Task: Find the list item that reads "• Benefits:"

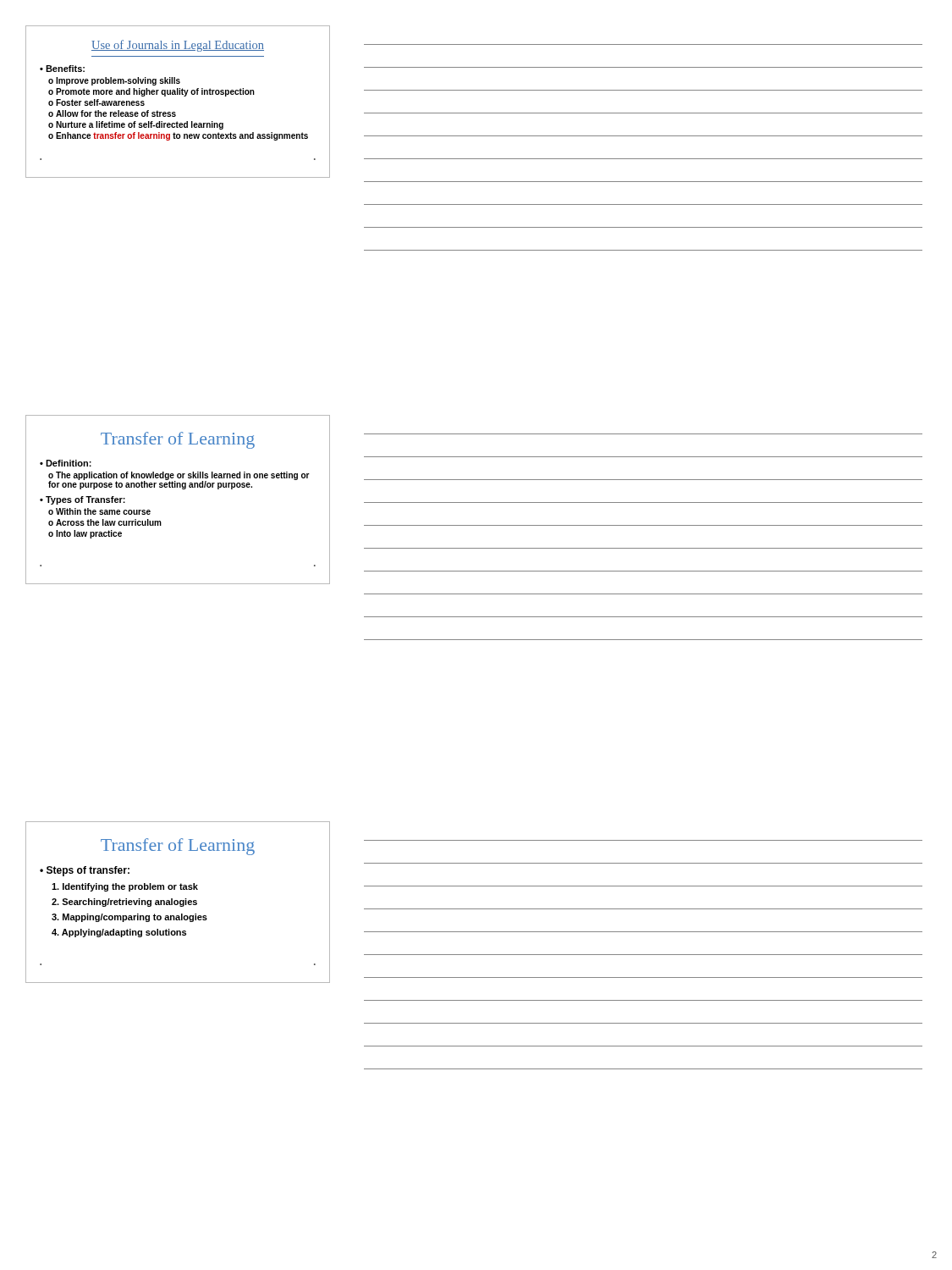Action: tap(63, 69)
